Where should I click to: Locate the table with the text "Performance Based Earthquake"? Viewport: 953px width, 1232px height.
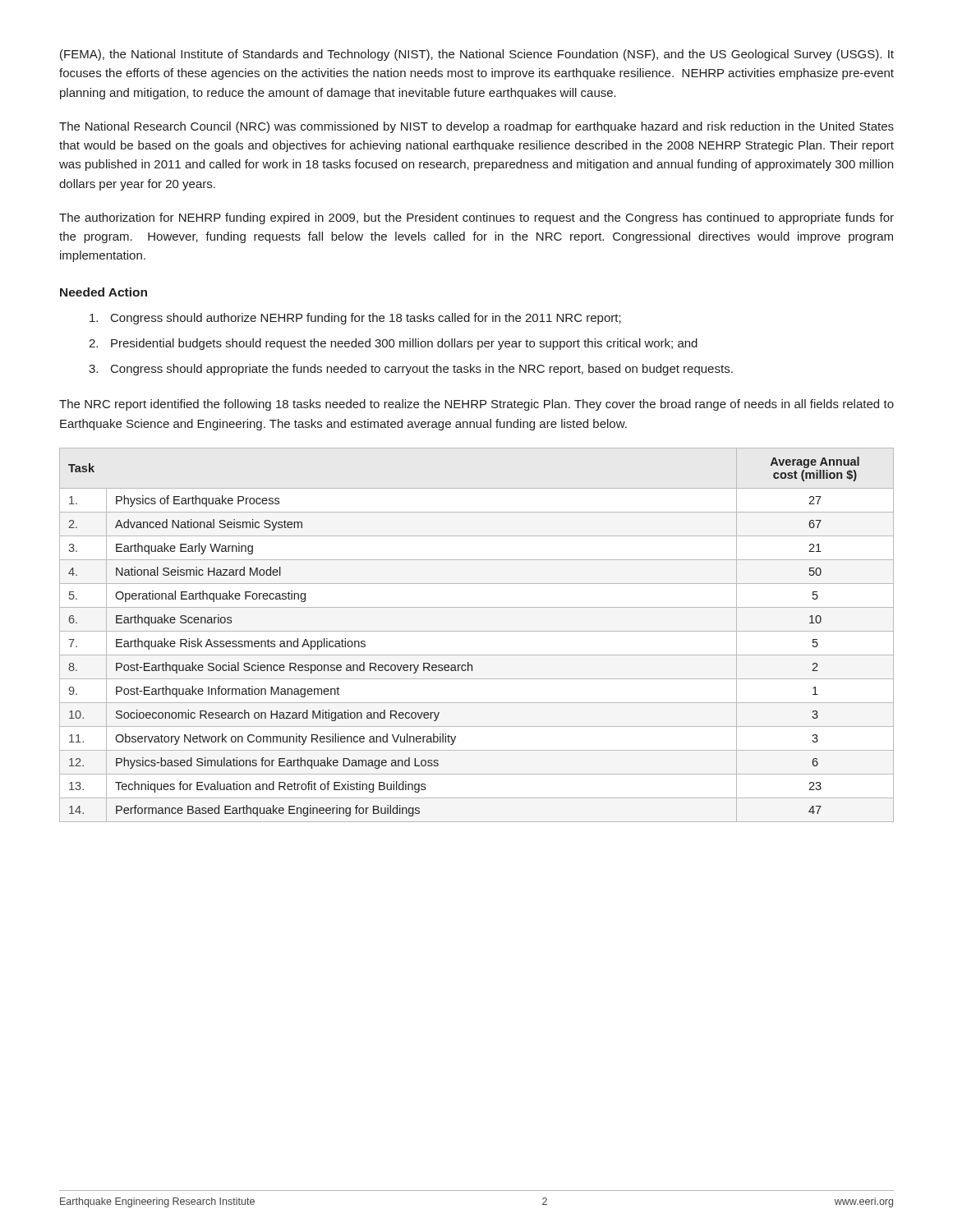click(476, 635)
